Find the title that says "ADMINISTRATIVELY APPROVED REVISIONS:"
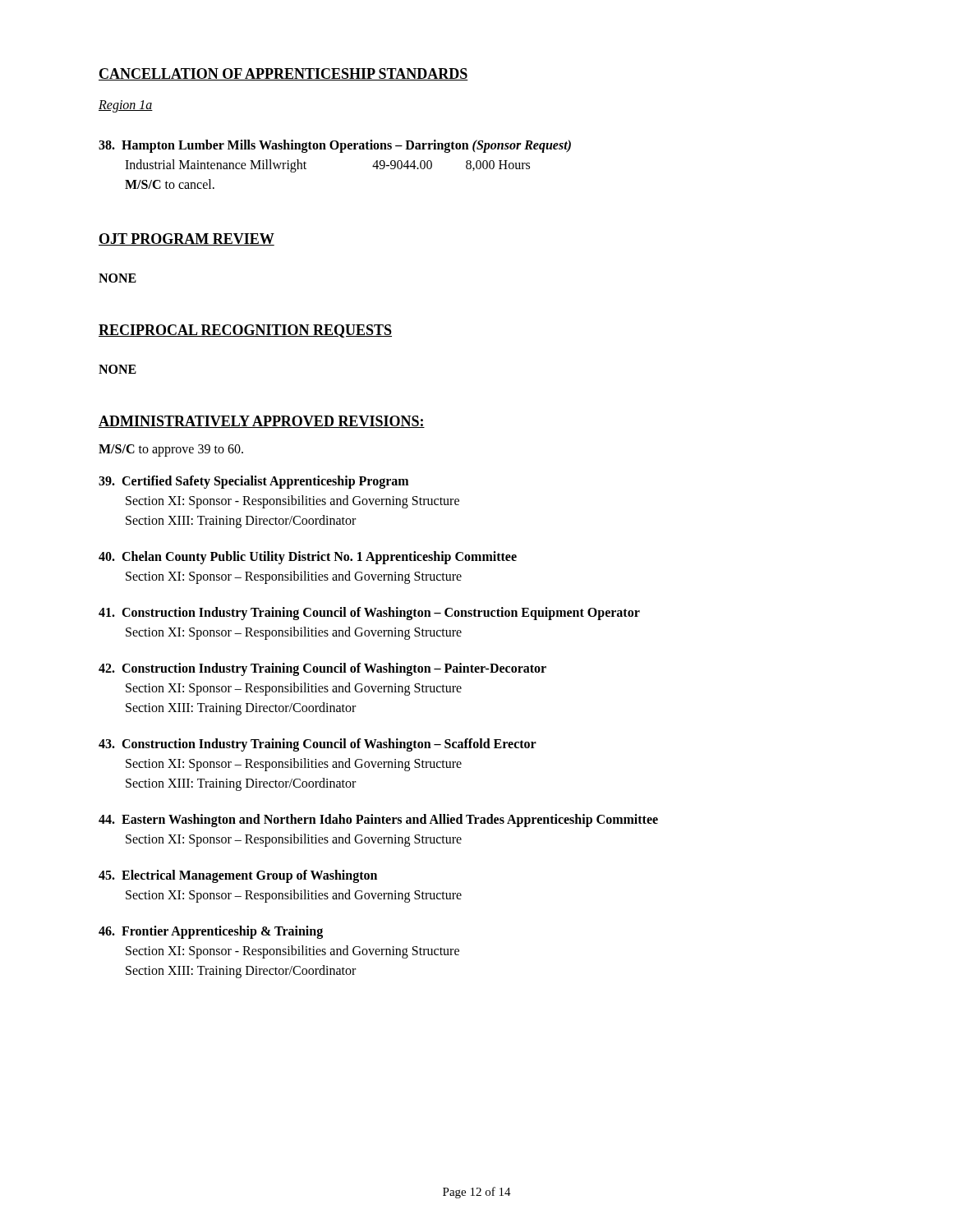 tap(261, 422)
